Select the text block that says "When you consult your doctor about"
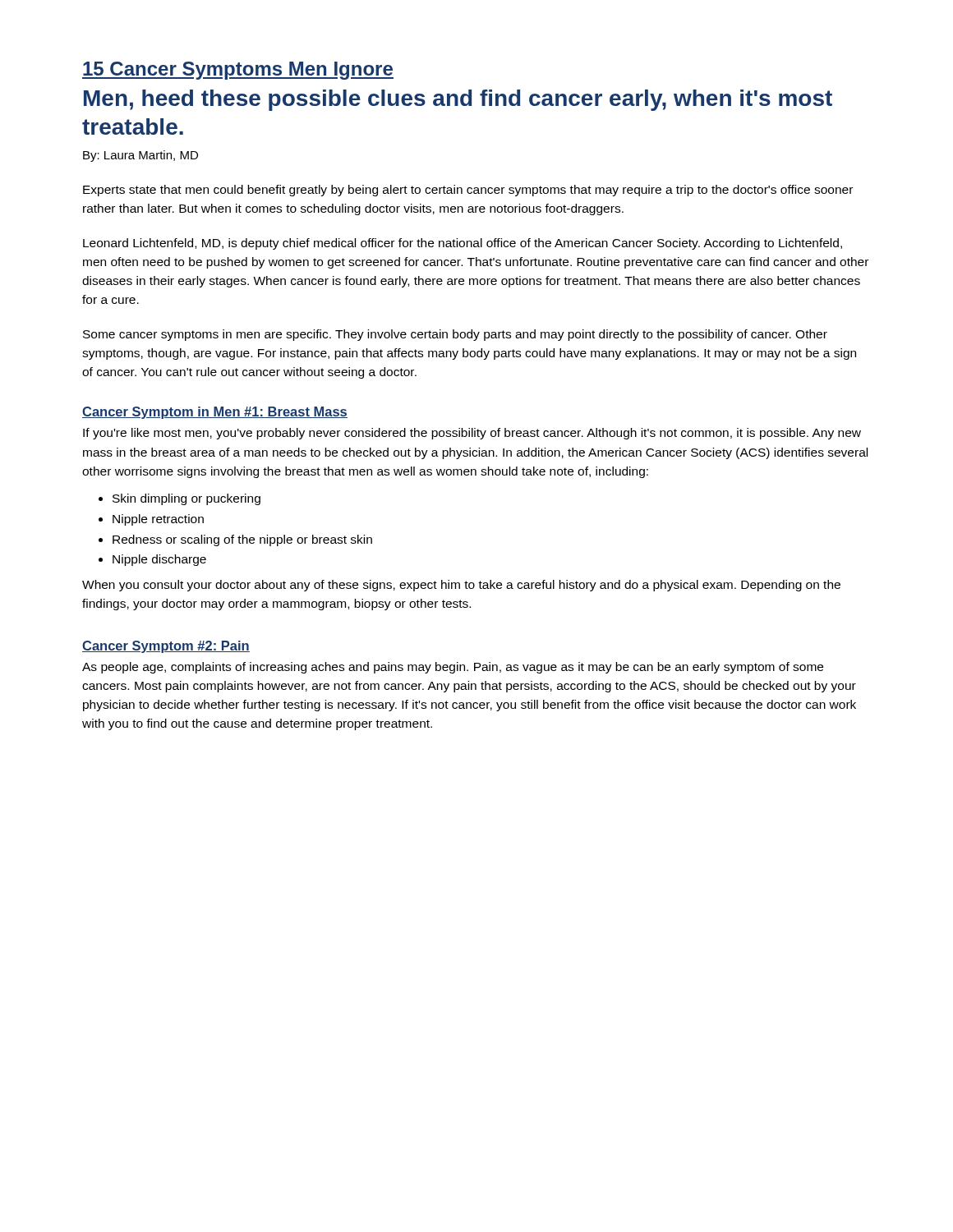 (462, 594)
